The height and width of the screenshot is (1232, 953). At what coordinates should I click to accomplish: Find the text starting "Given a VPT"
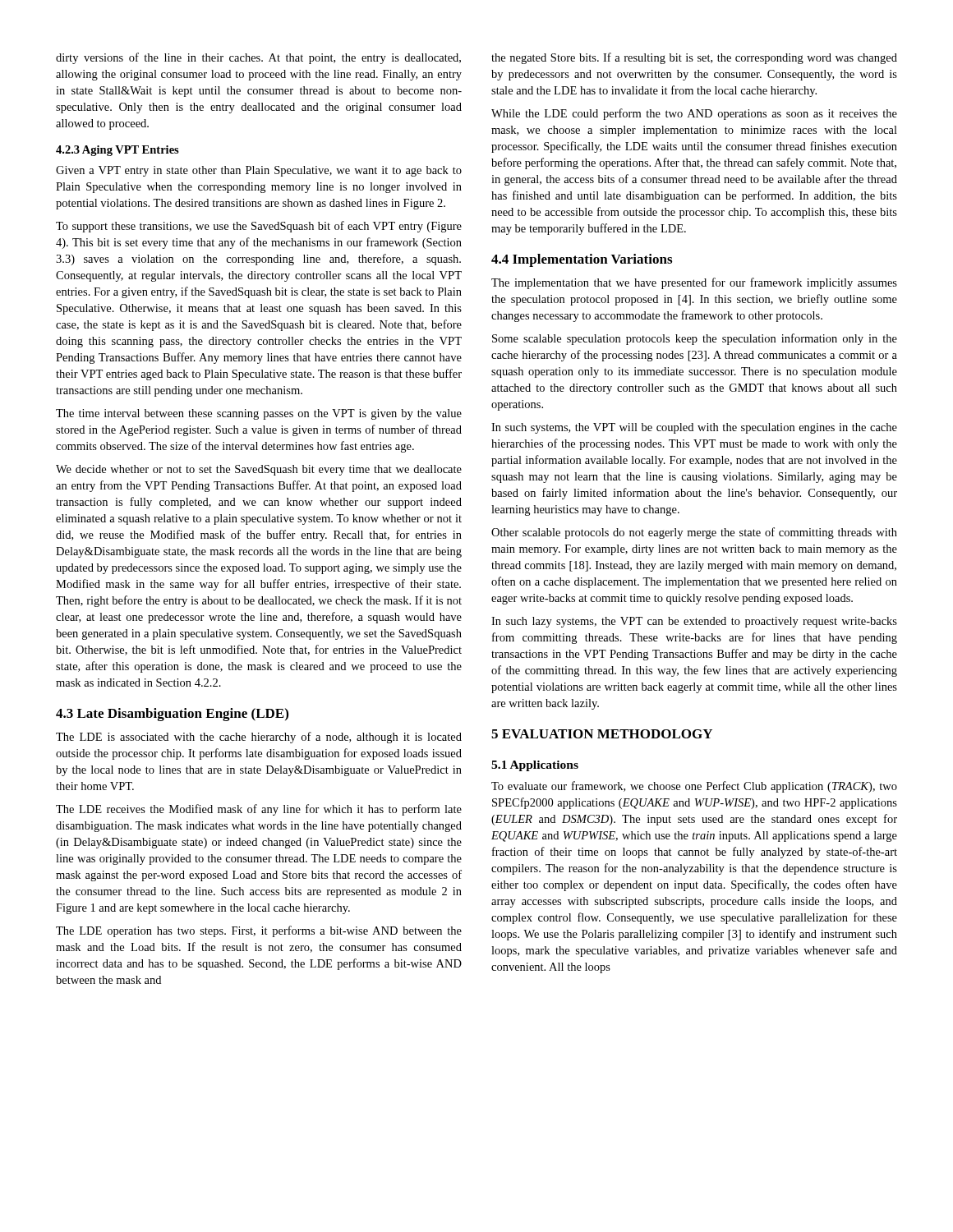click(259, 426)
